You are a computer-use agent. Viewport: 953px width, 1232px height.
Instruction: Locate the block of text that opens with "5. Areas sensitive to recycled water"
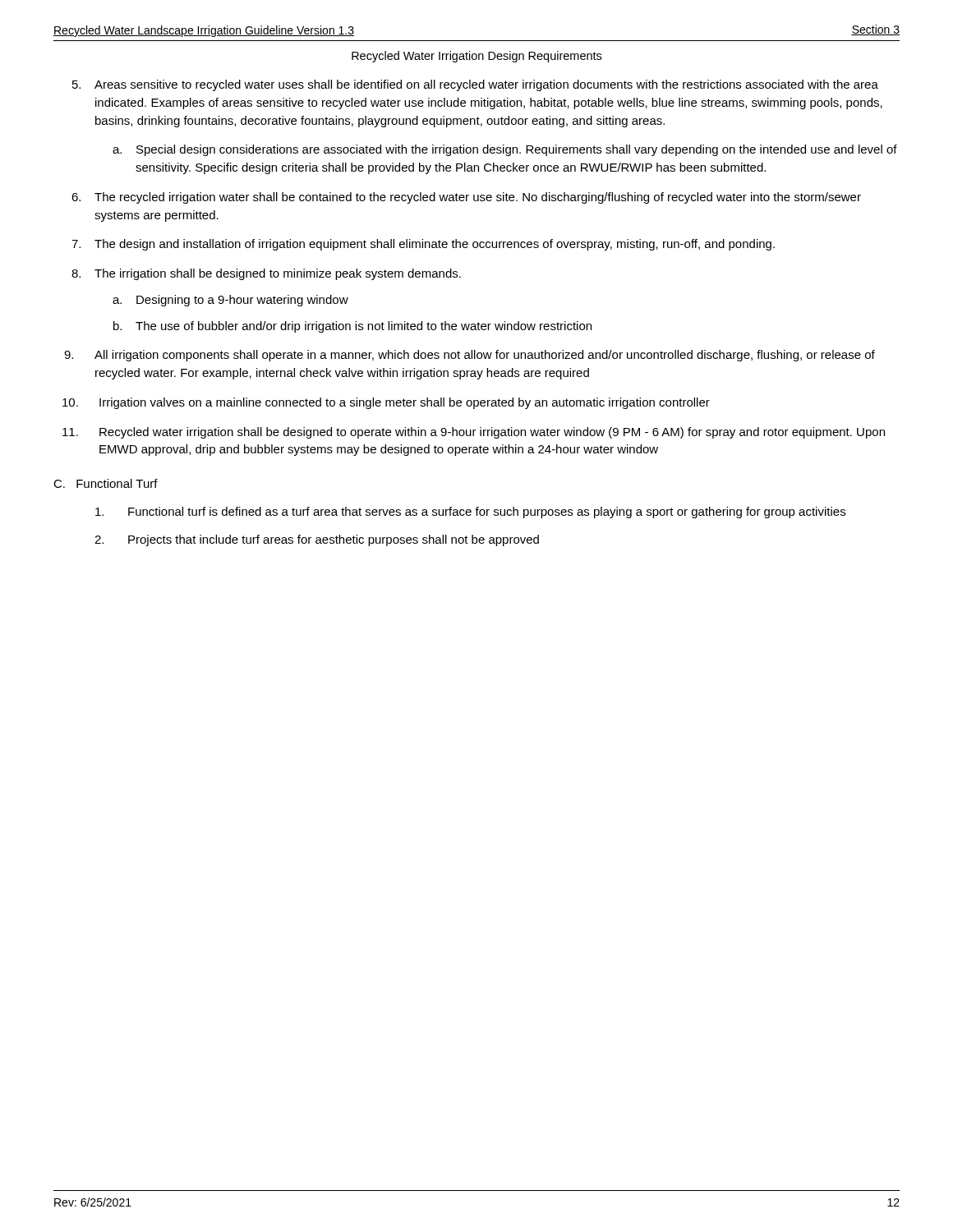477,101
